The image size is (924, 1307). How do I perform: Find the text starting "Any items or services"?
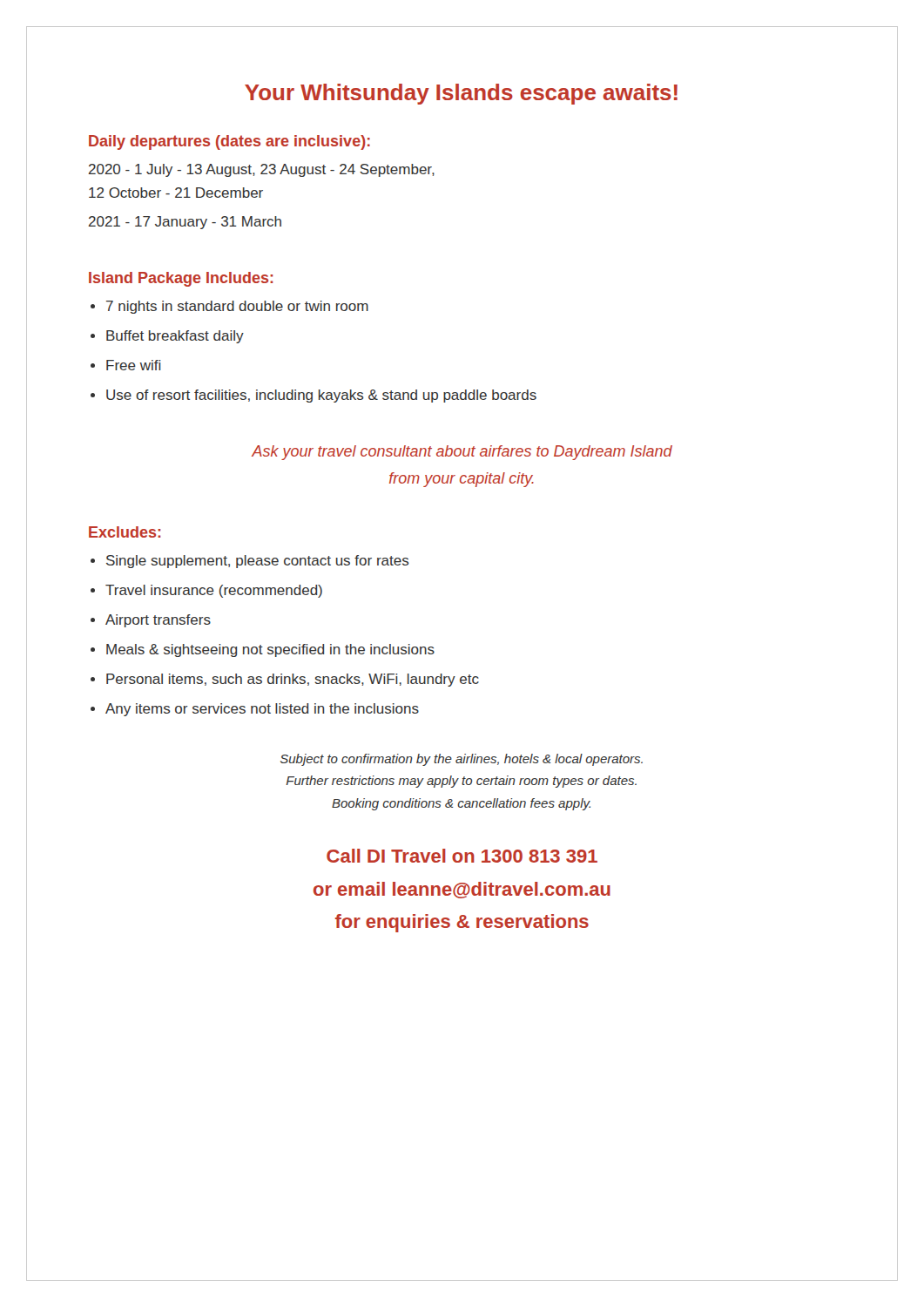coord(262,709)
